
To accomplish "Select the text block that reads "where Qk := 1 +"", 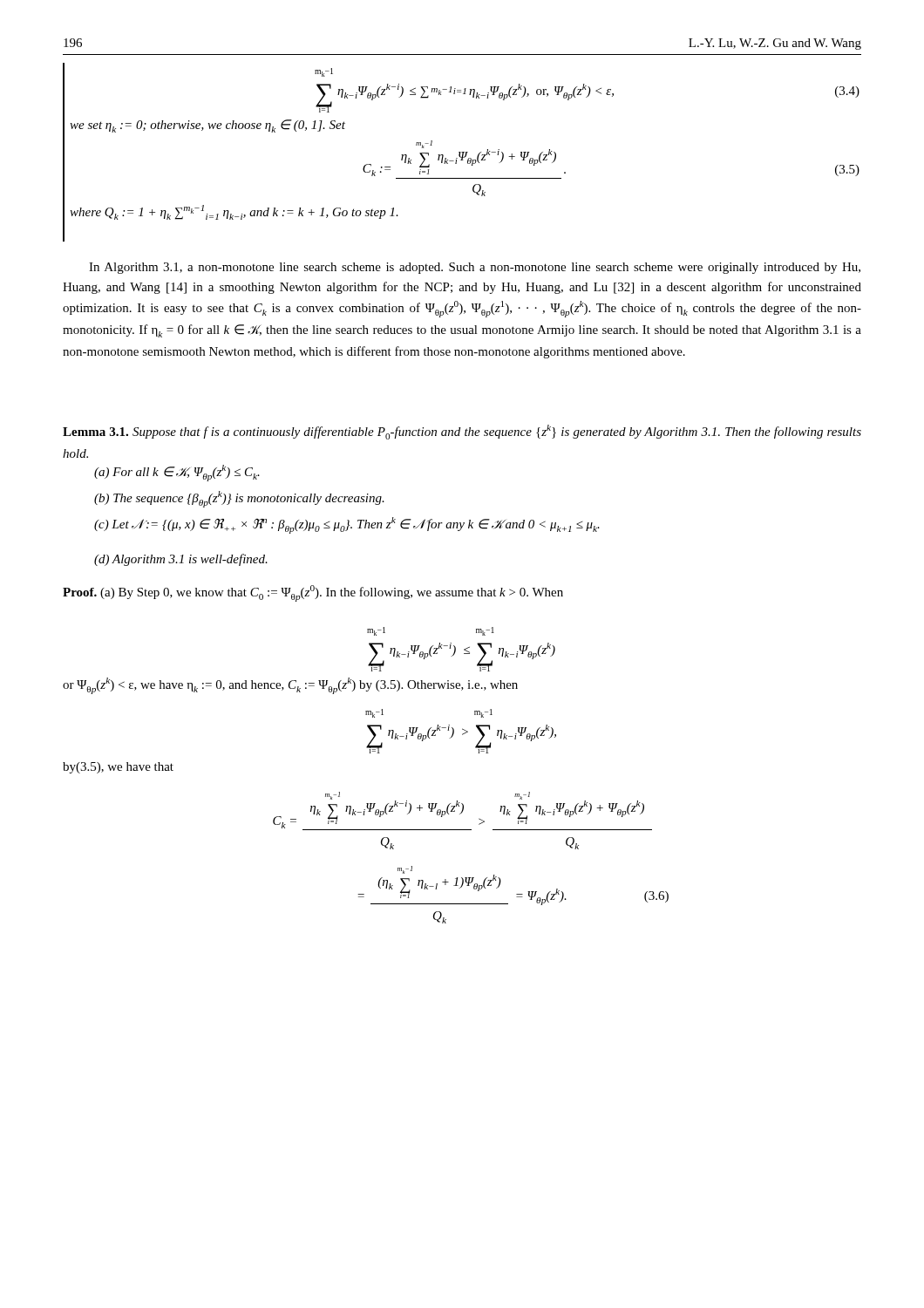I will point(234,212).
